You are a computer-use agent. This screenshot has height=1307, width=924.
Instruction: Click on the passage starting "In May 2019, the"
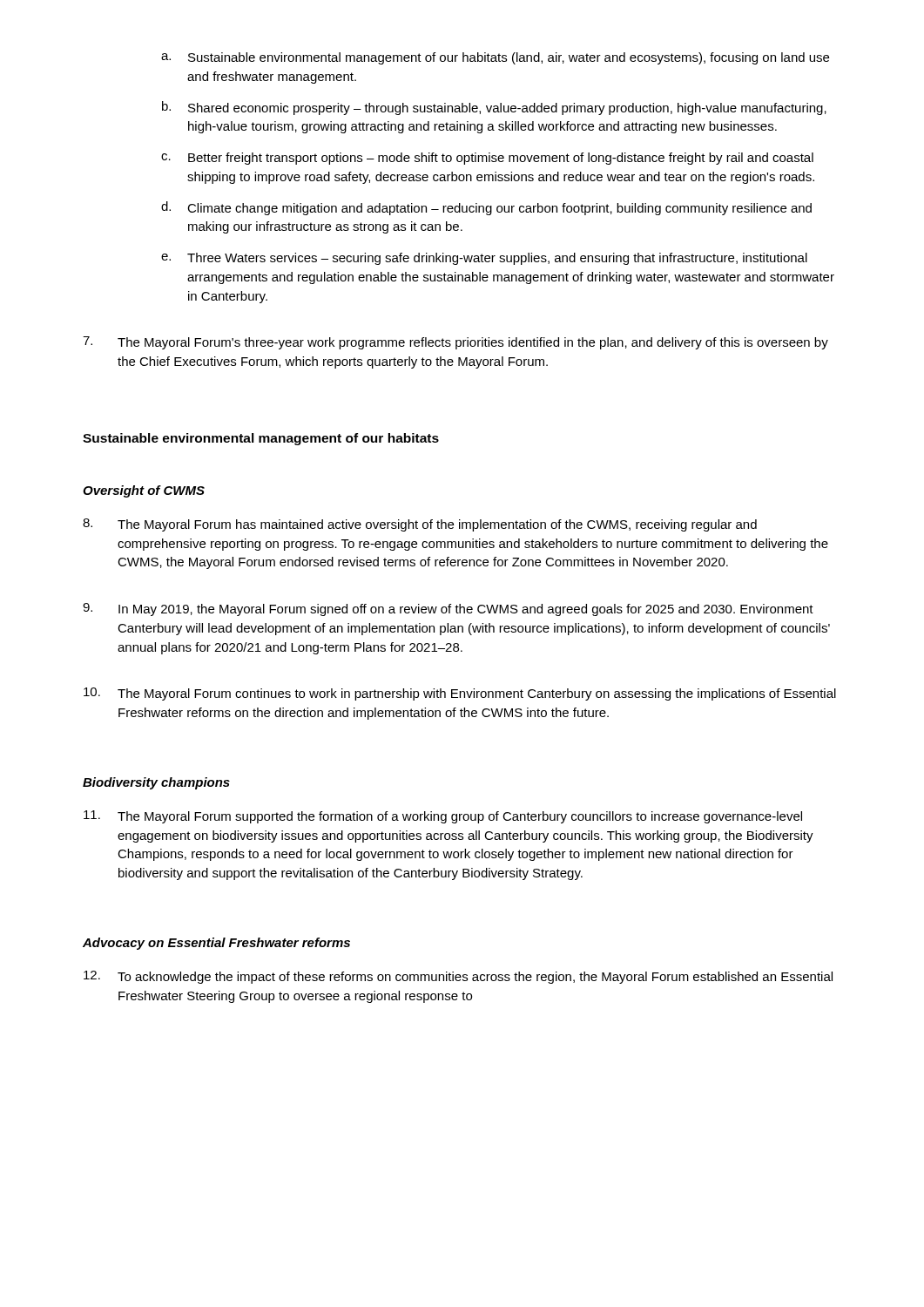[462, 628]
